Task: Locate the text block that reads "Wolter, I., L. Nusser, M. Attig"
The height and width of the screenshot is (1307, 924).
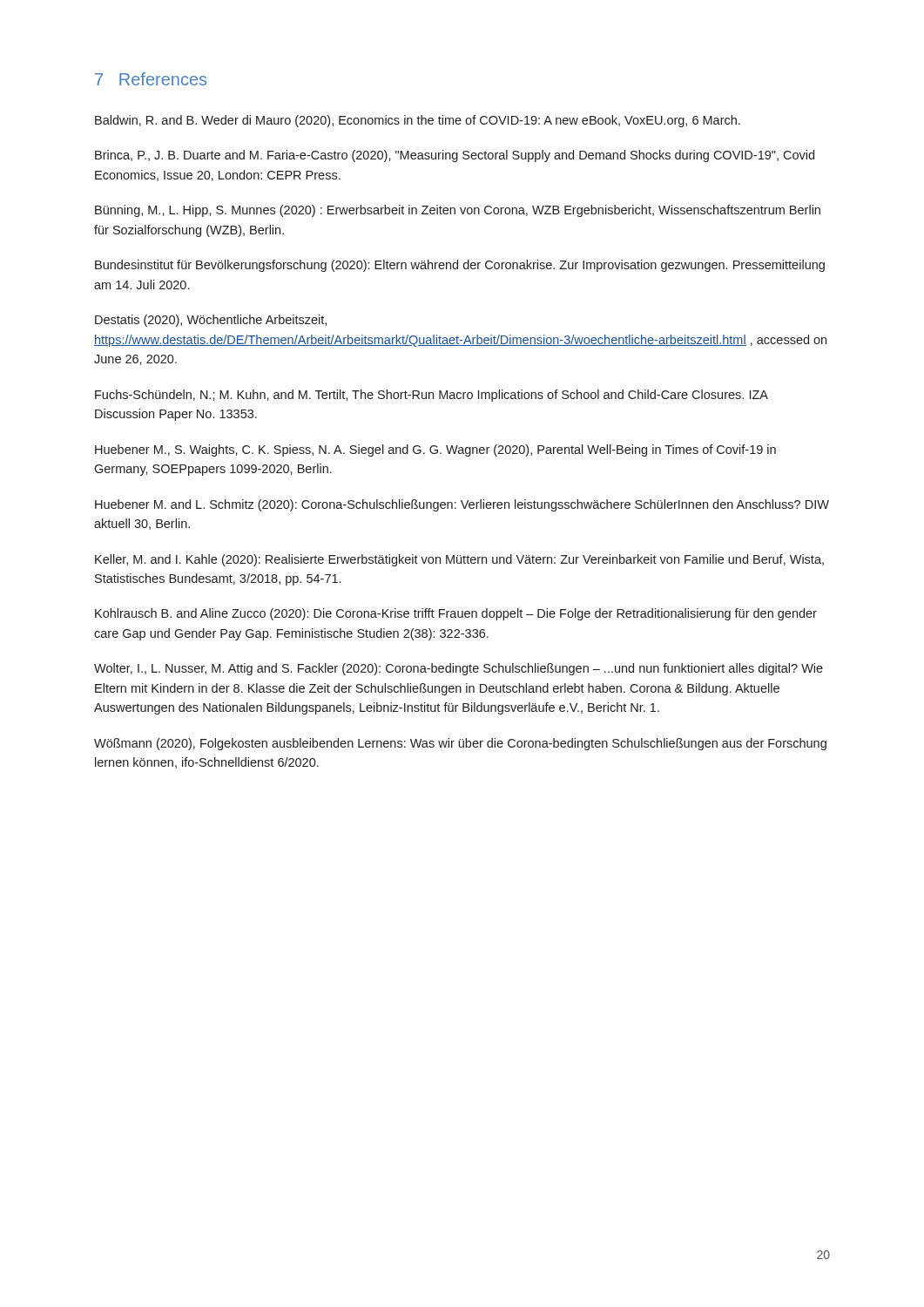Action: (459, 688)
